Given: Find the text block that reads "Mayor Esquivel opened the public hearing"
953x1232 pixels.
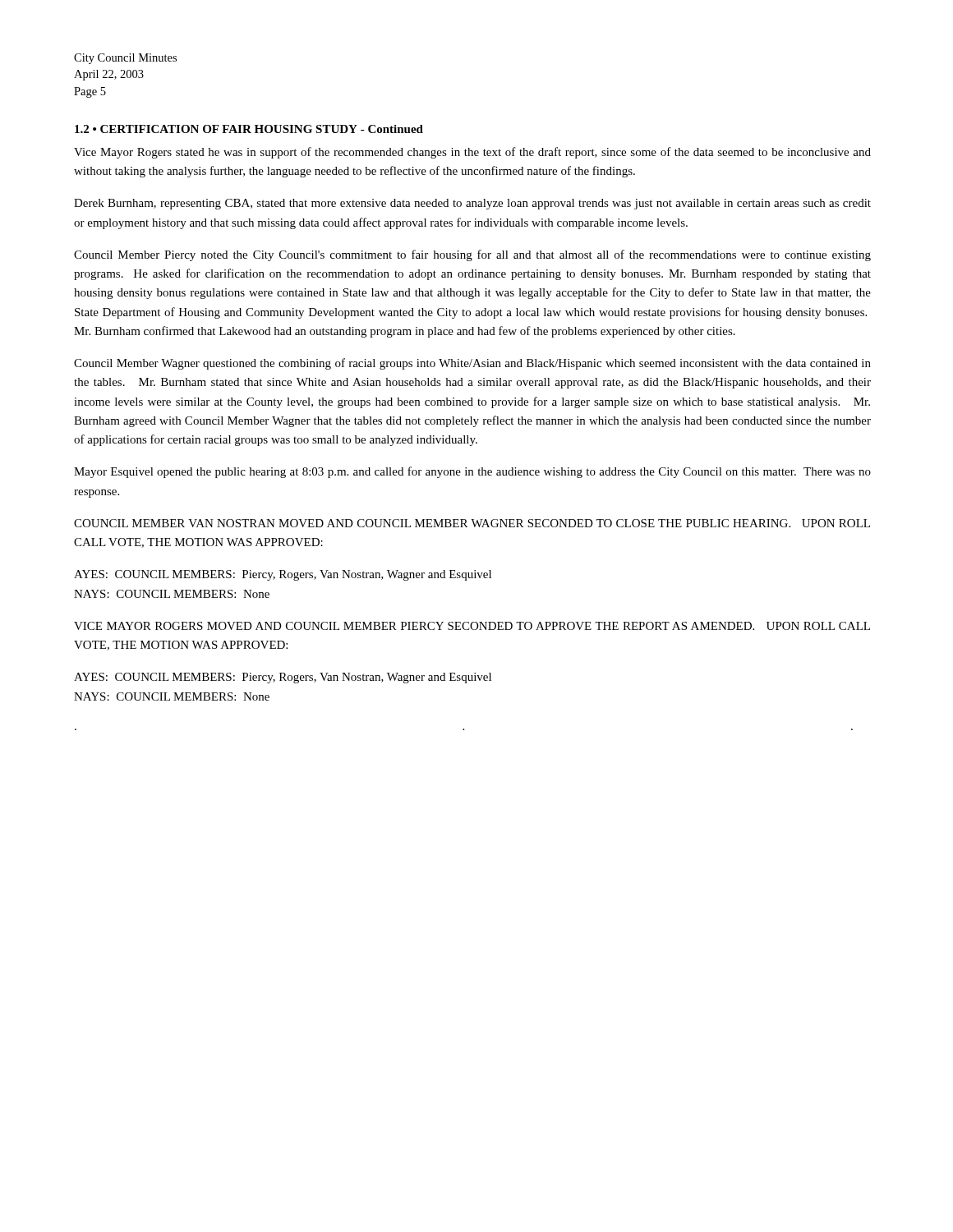Looking at the screenshot, I should [472, 481].
